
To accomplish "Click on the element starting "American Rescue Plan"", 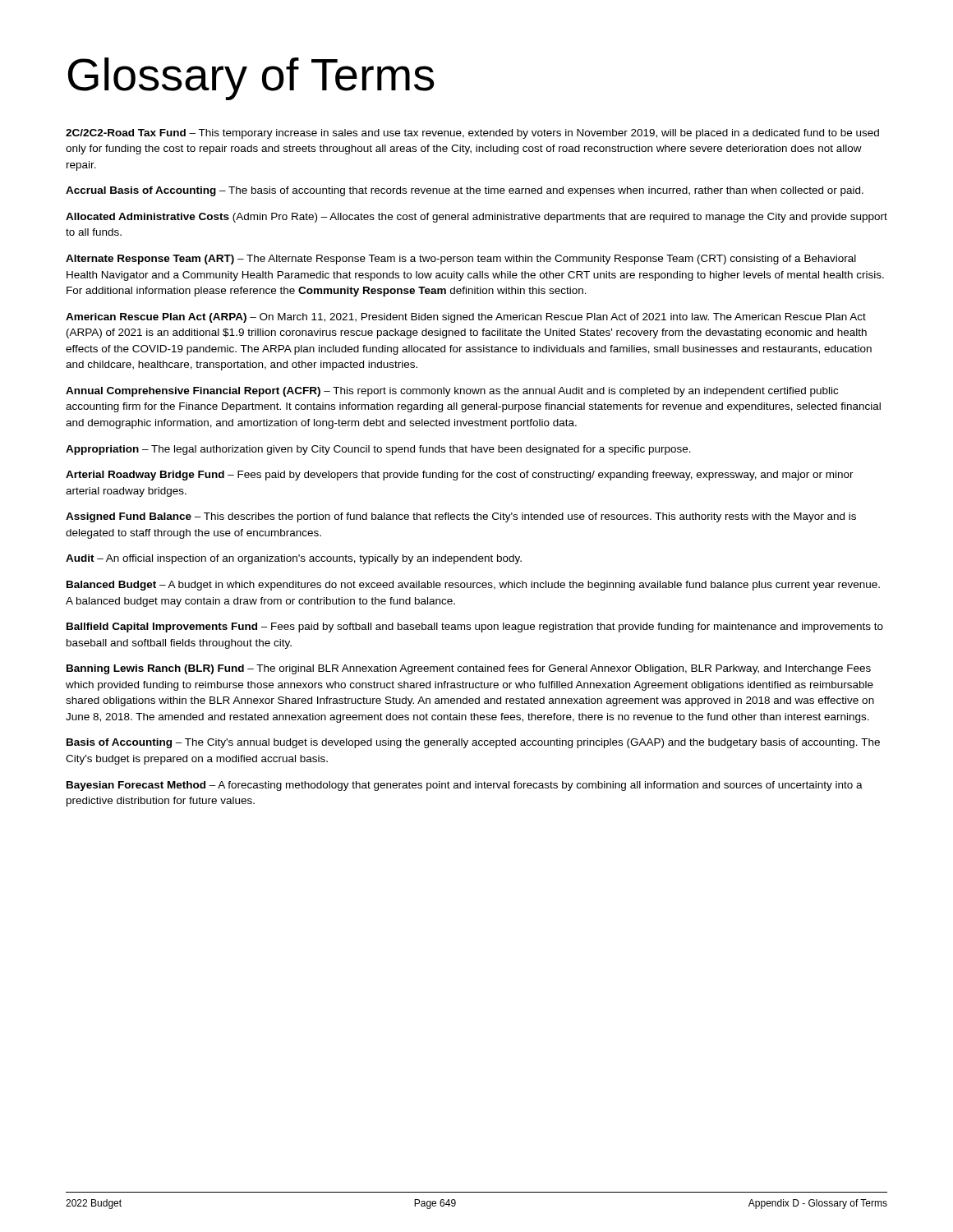I will [469, 340].
